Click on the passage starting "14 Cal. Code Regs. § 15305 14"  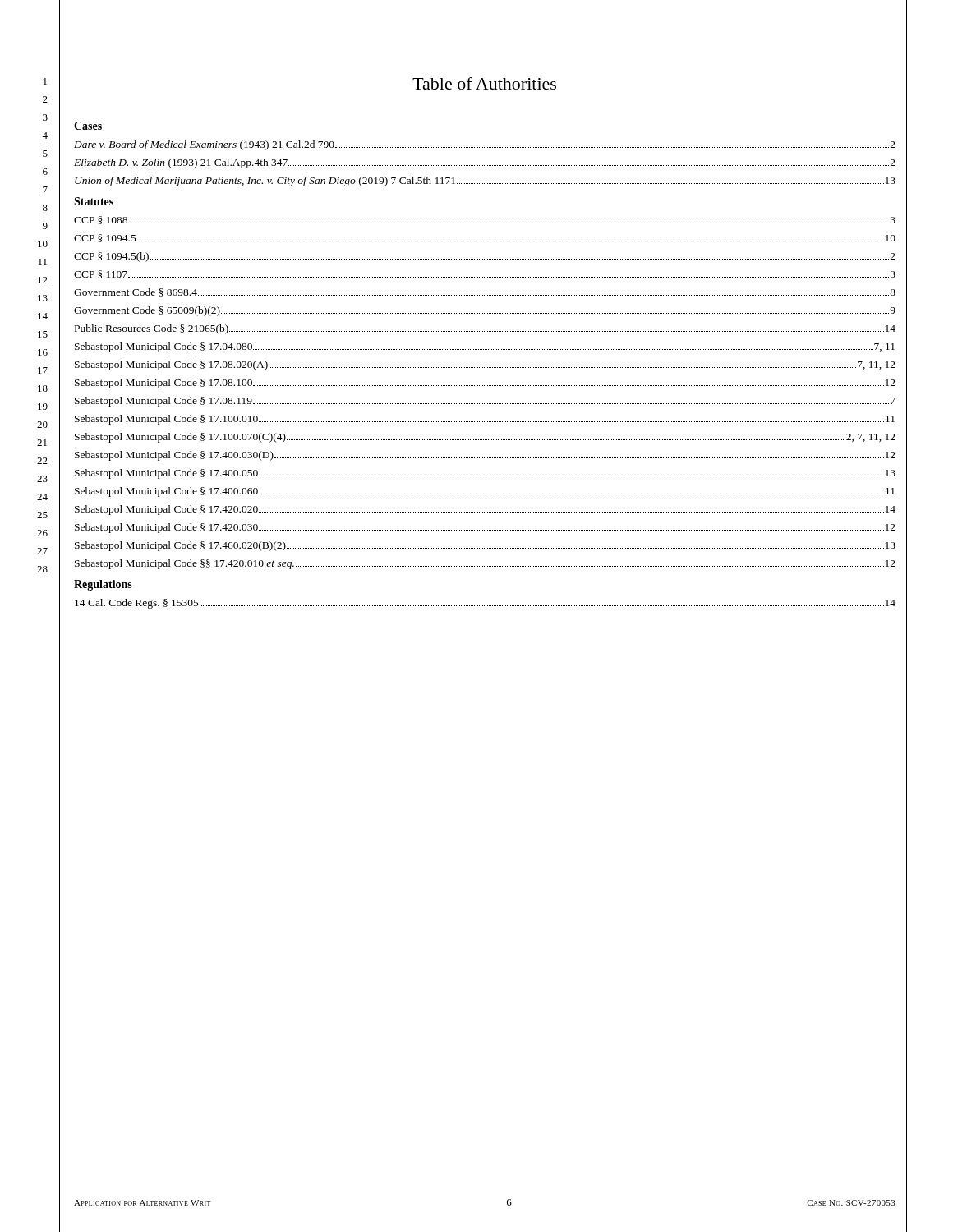point(485,603)
